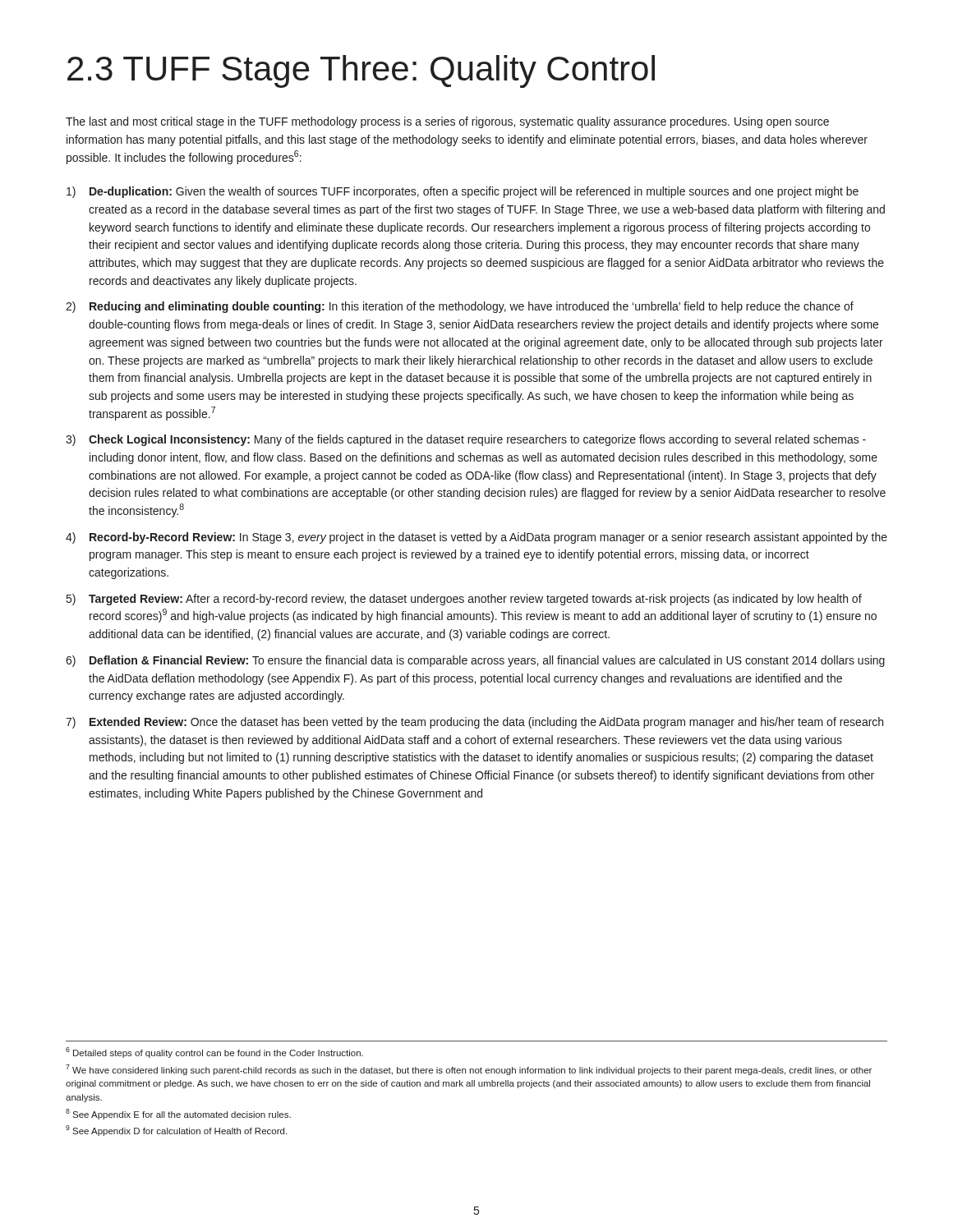Image resolution: width=953 pixels, height=1232 pixels.
Task: Point to the block starting "9 See Appendix D for calculation"
Action: point(177,1130)
